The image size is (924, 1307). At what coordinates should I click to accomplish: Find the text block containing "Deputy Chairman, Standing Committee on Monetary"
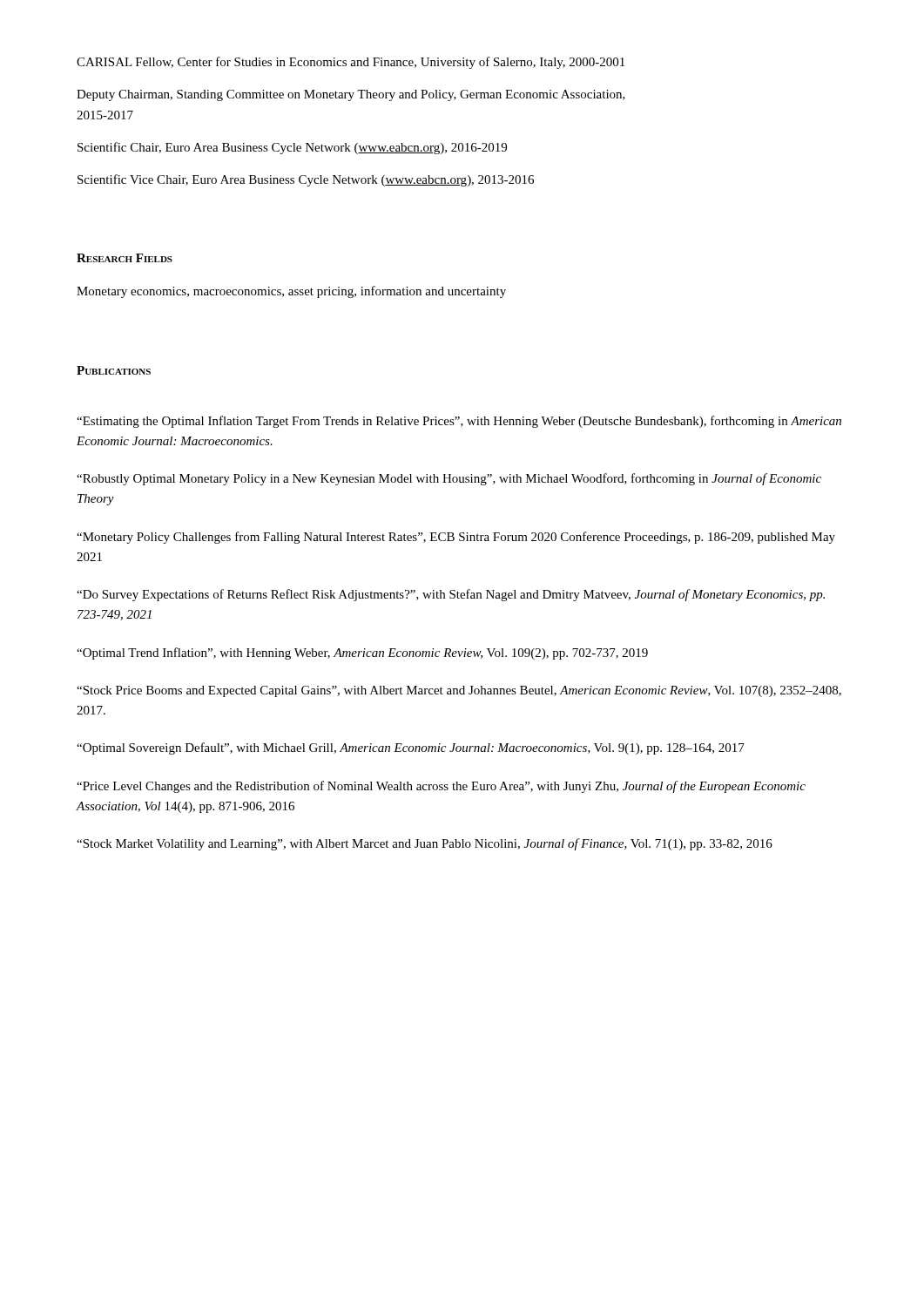click(351, 104)
